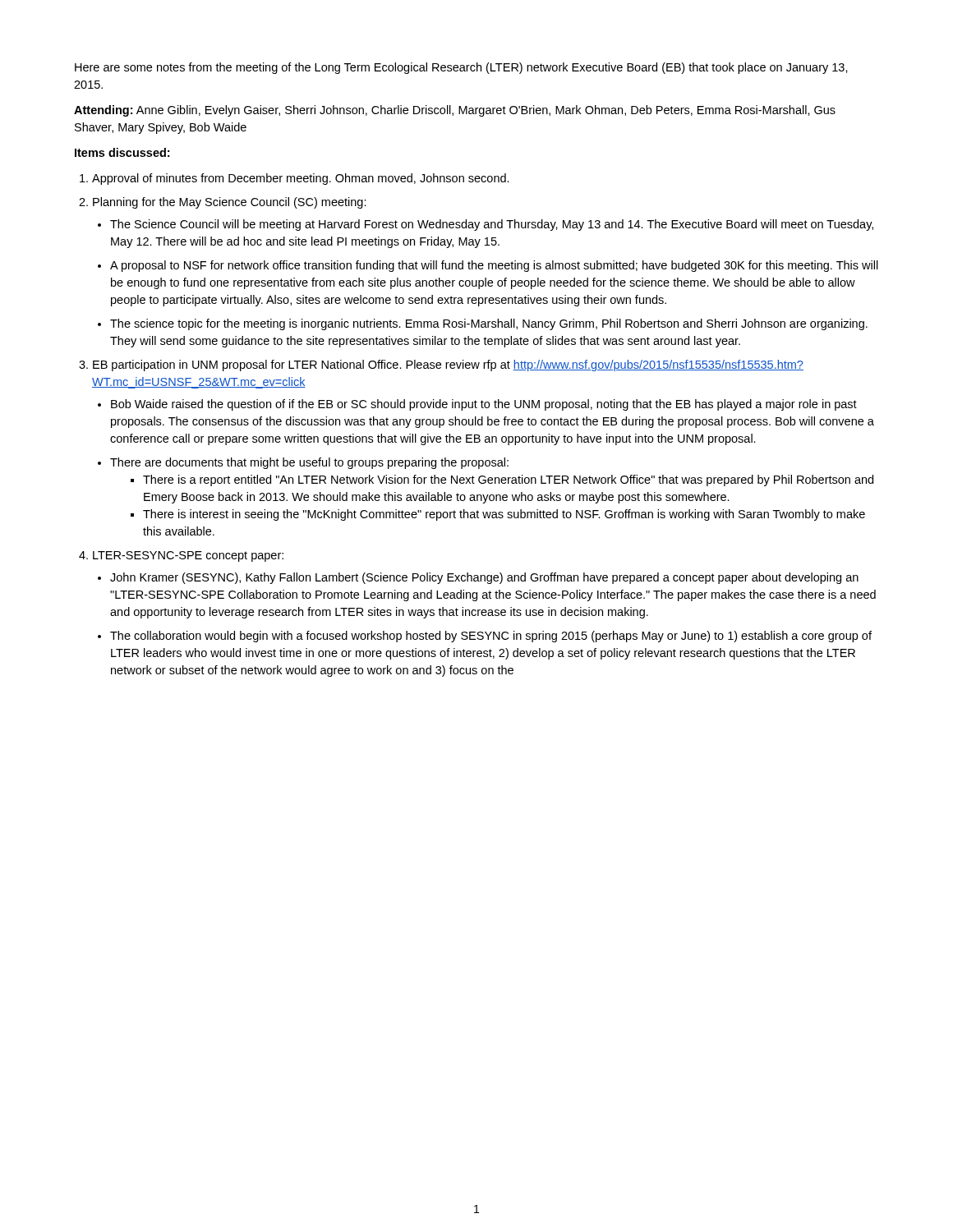Locate the element starting "The Science Council will be meeting at Harvard"
This screenshot has height=1232, width=953.
click(x=492, y=233)
